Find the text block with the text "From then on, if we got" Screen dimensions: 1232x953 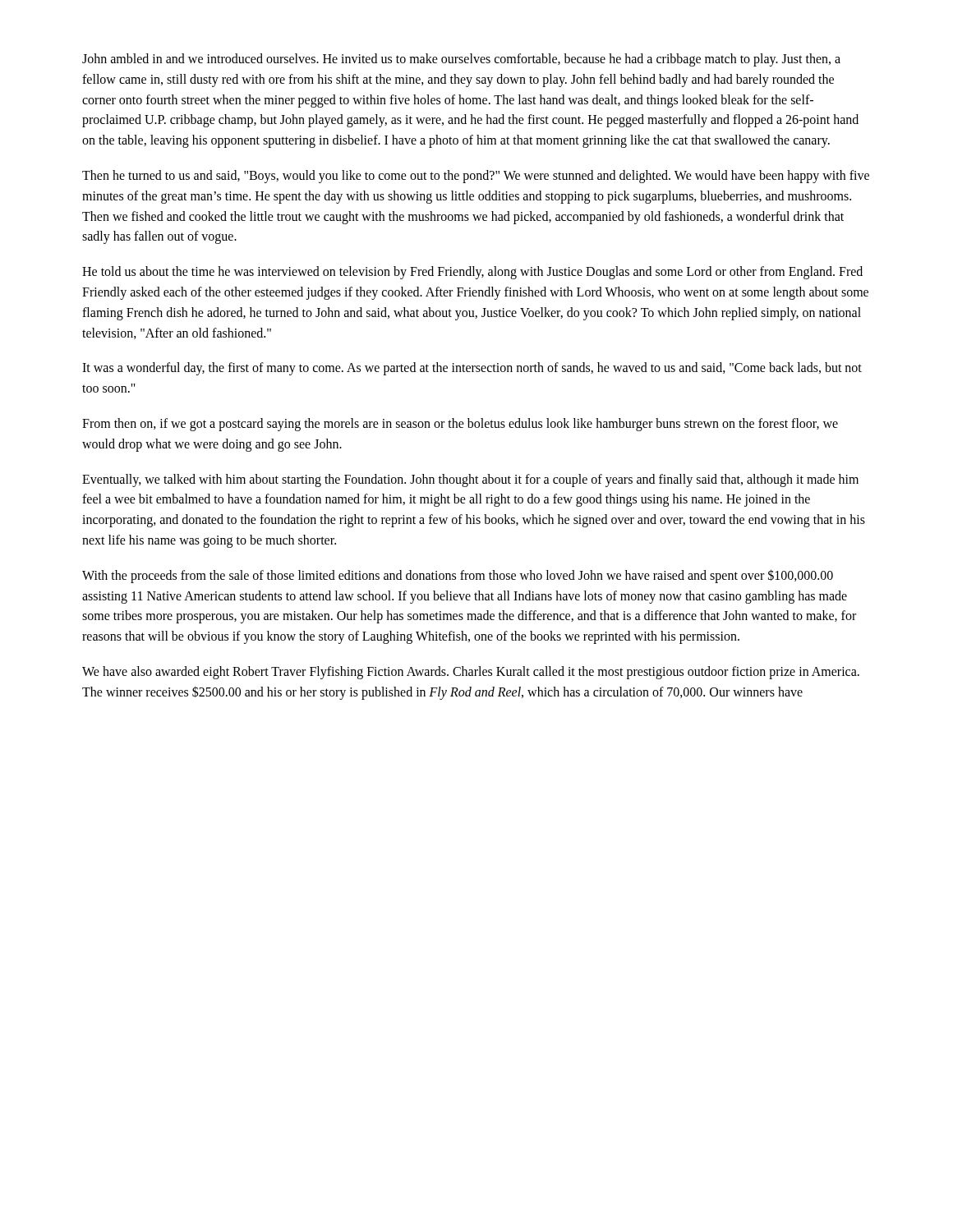click(x=460, y=434)
